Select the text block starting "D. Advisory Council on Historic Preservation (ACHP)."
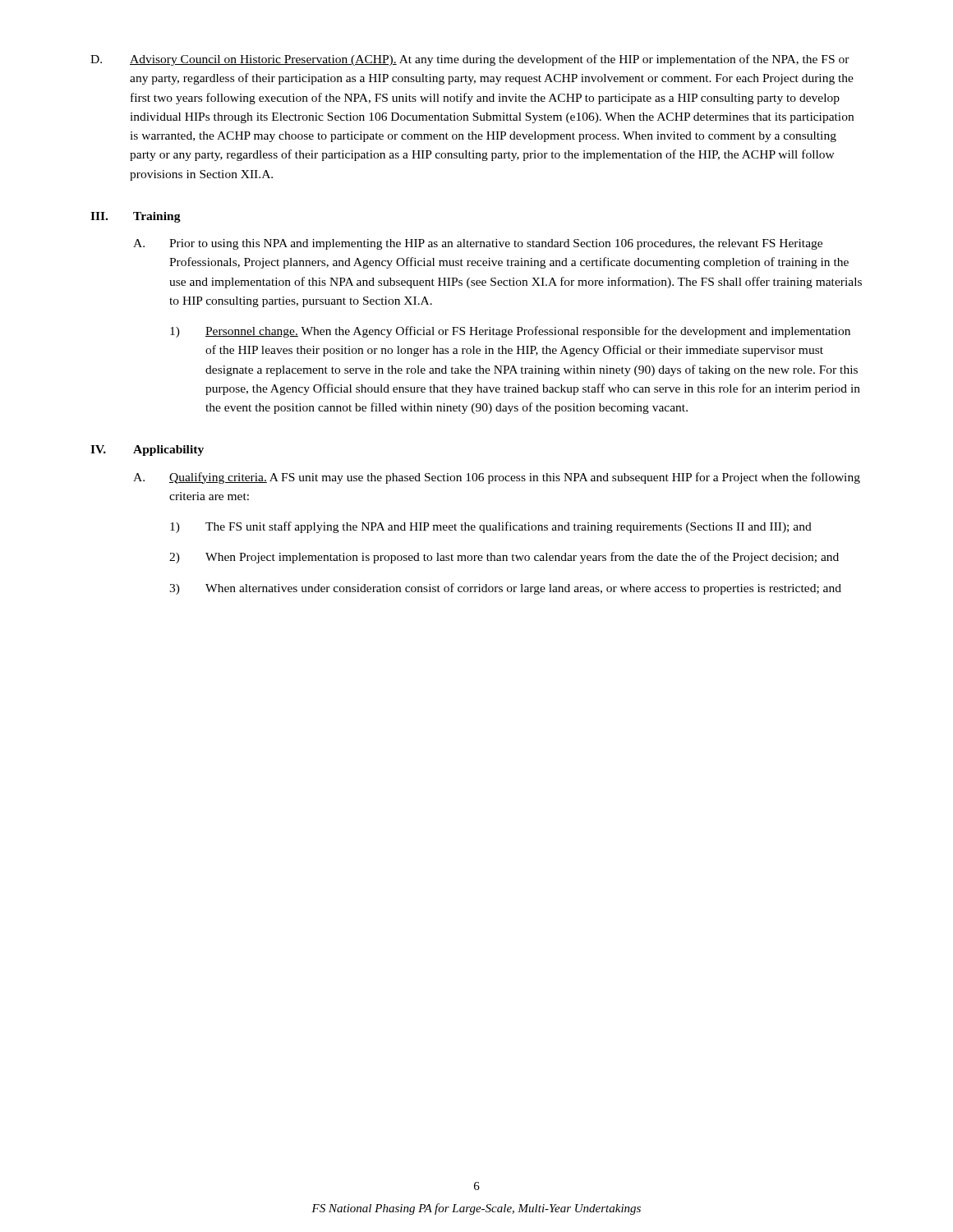This screenshot has width=953, height=1232. [476, 116]
